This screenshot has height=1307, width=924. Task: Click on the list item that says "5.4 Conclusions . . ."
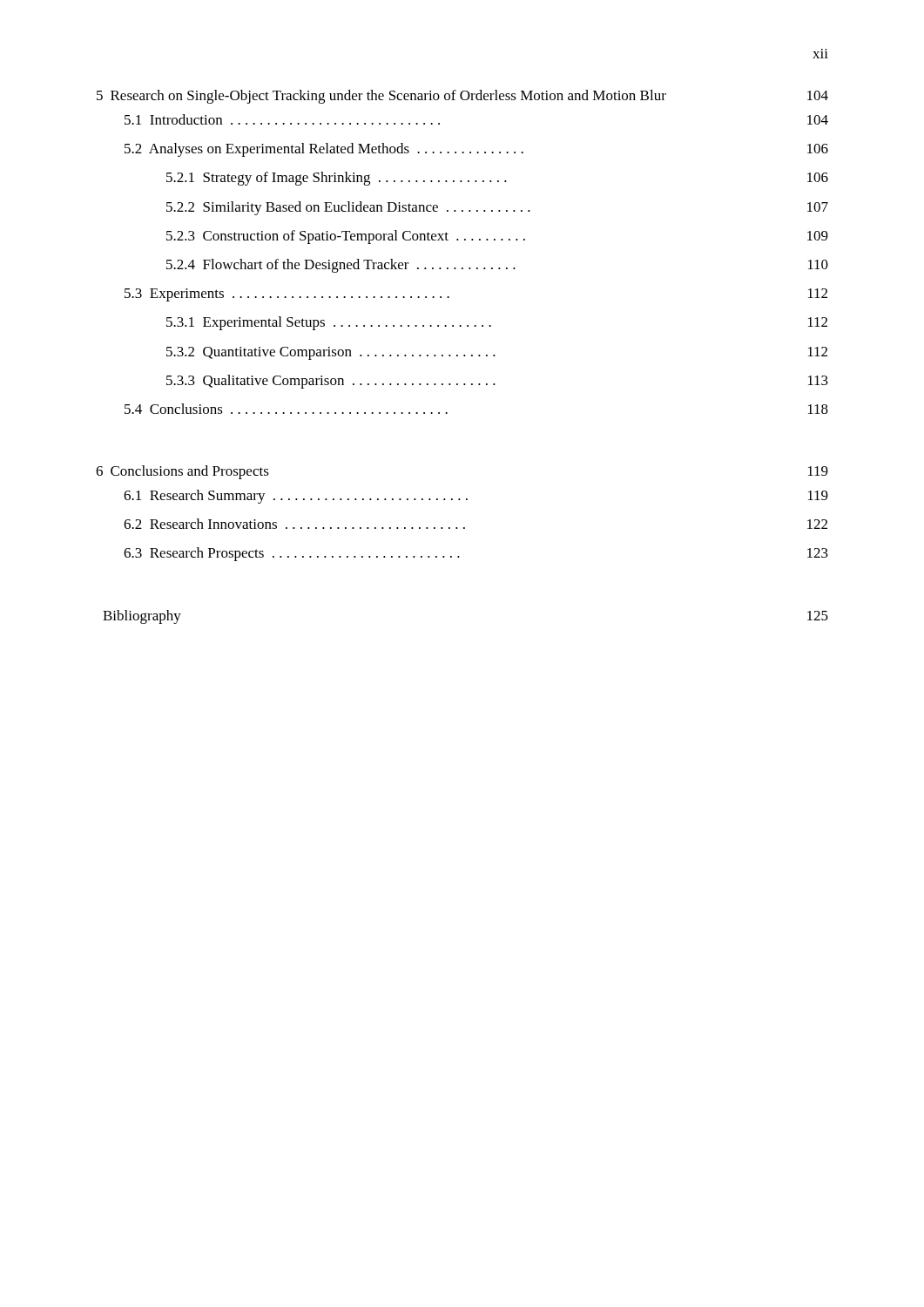[173, 408]
